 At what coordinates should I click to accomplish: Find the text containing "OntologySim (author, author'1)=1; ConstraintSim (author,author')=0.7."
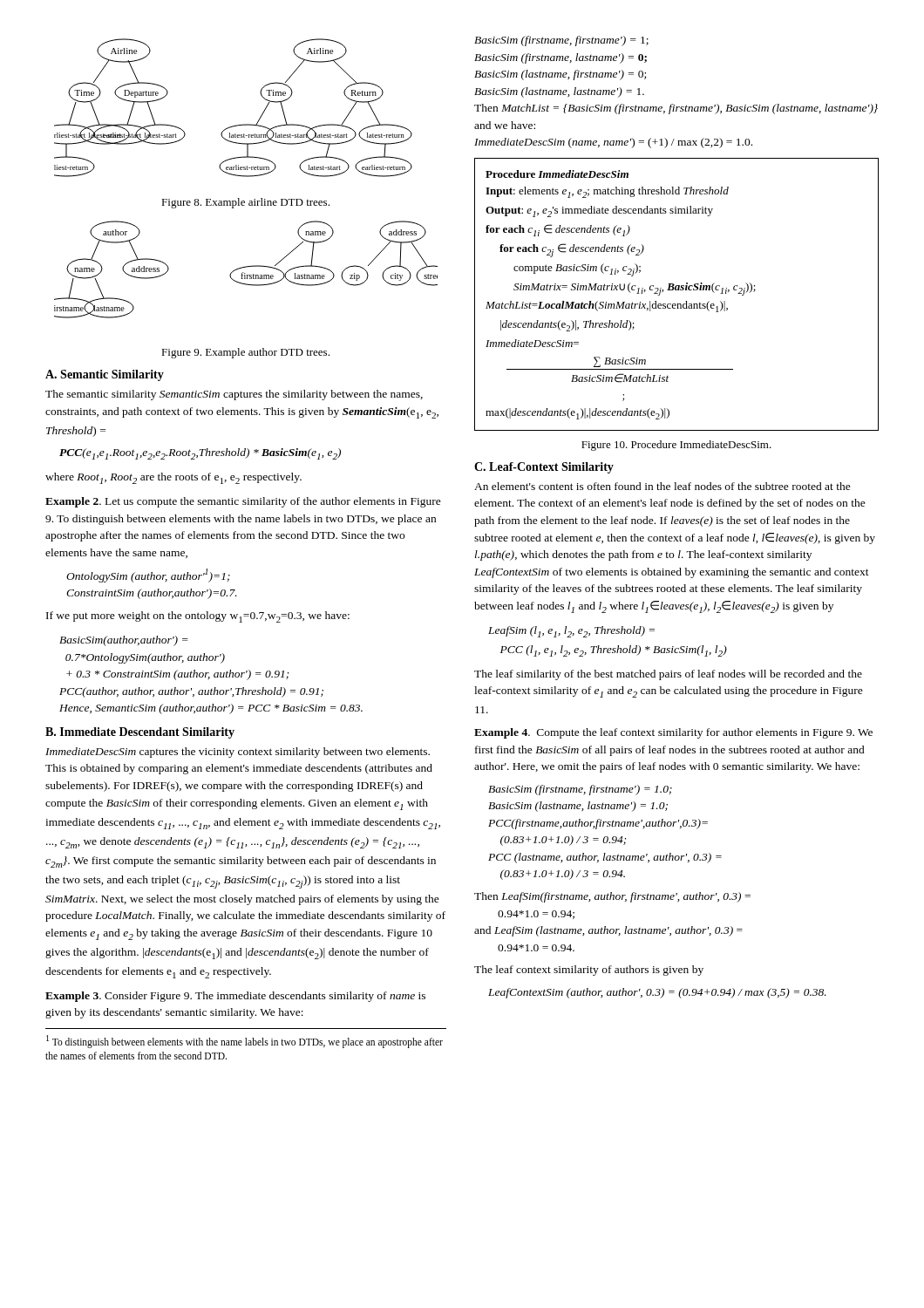click(x=152, y=583)
